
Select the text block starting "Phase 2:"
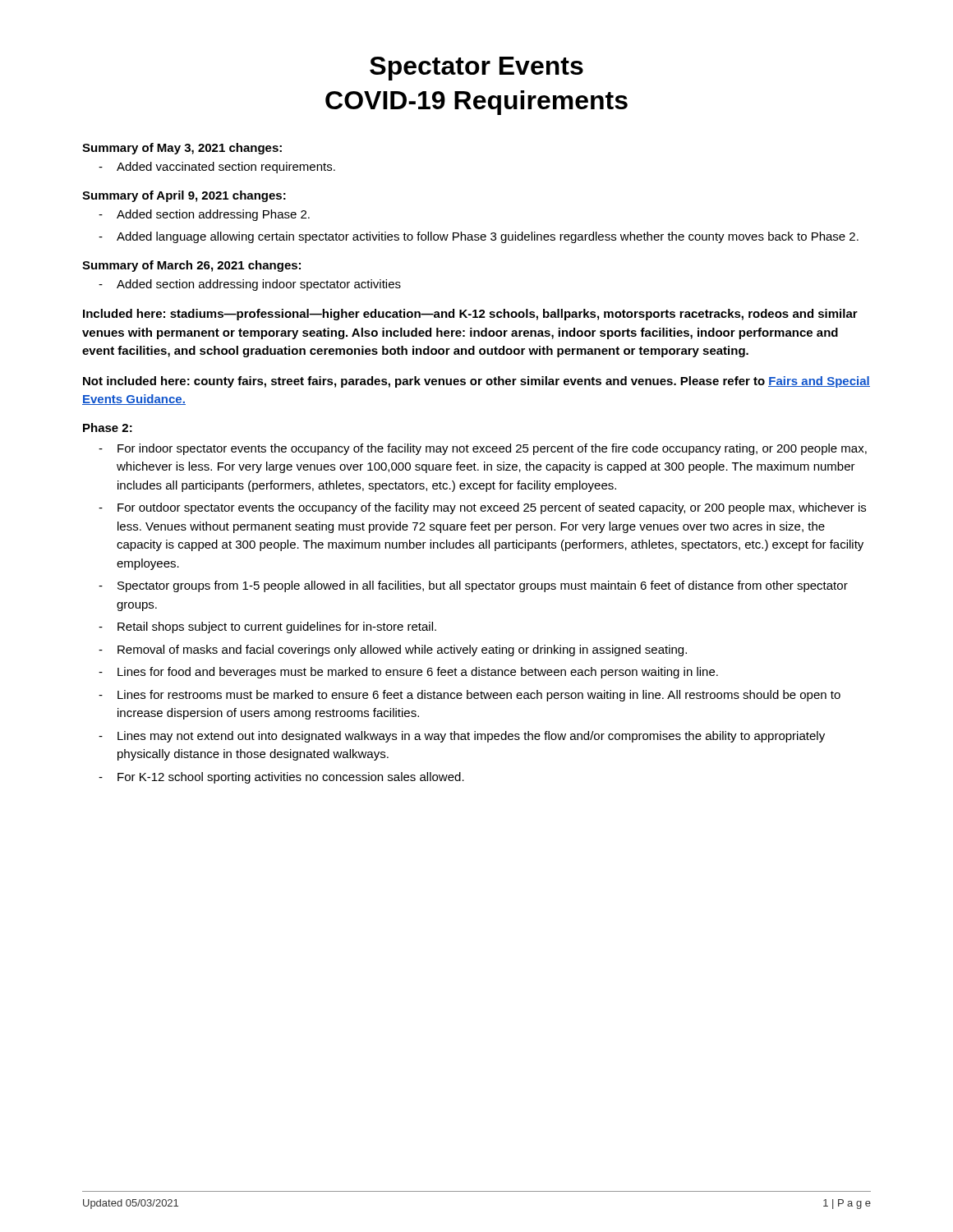[107, 427]
